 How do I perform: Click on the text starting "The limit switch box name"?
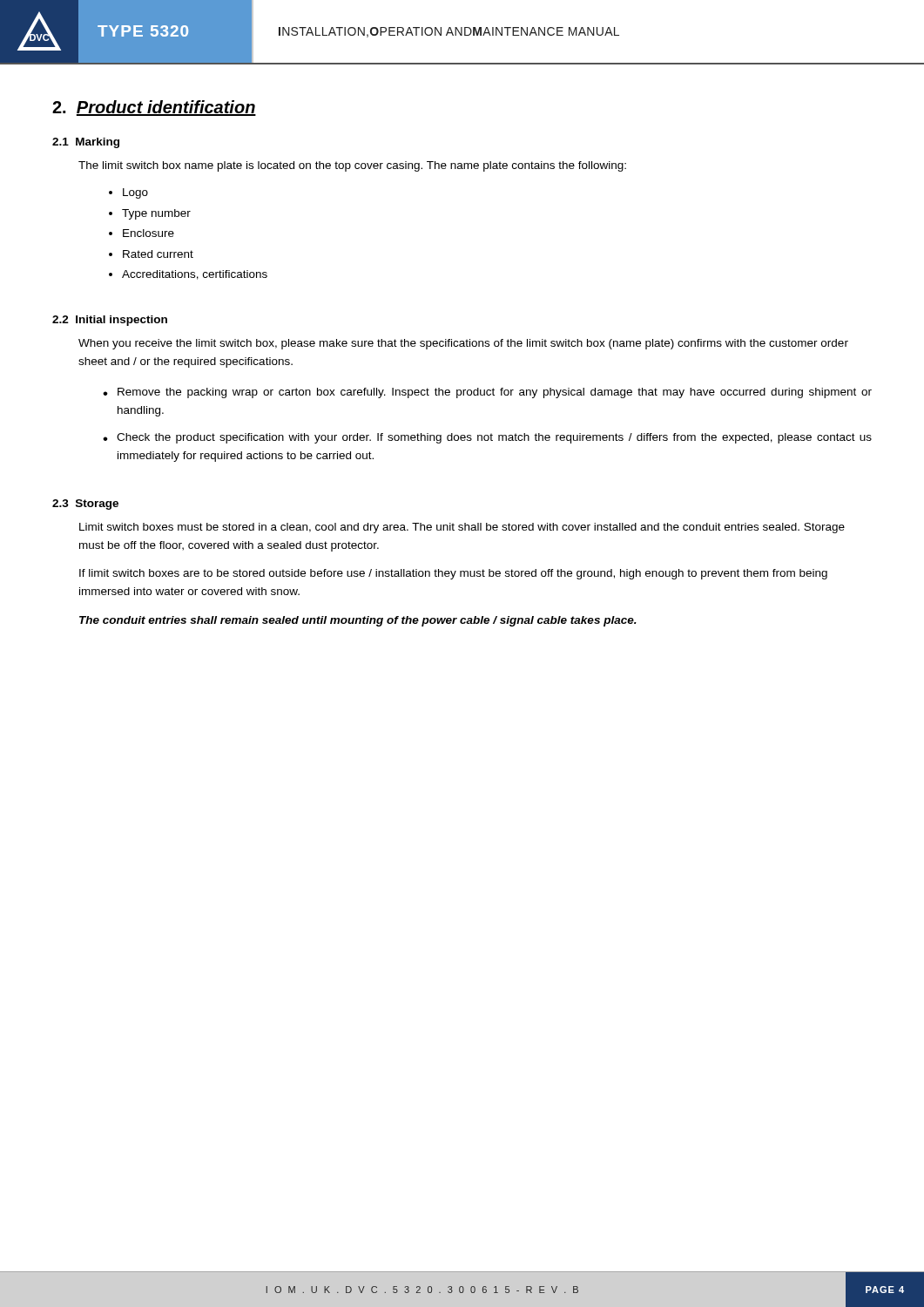pos(353,165)
